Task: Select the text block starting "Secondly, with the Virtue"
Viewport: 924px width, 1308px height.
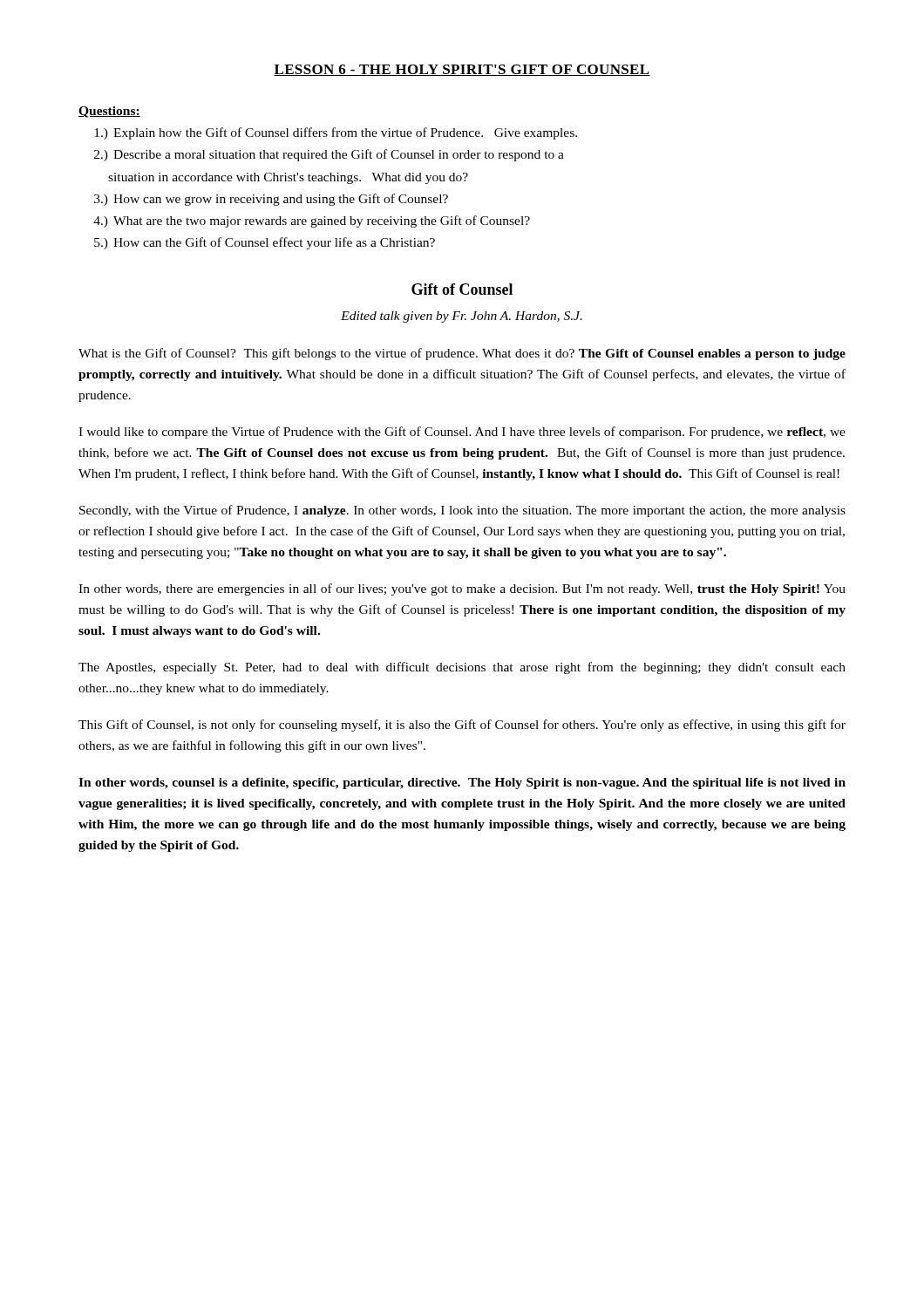Action: tap(462, 530)
